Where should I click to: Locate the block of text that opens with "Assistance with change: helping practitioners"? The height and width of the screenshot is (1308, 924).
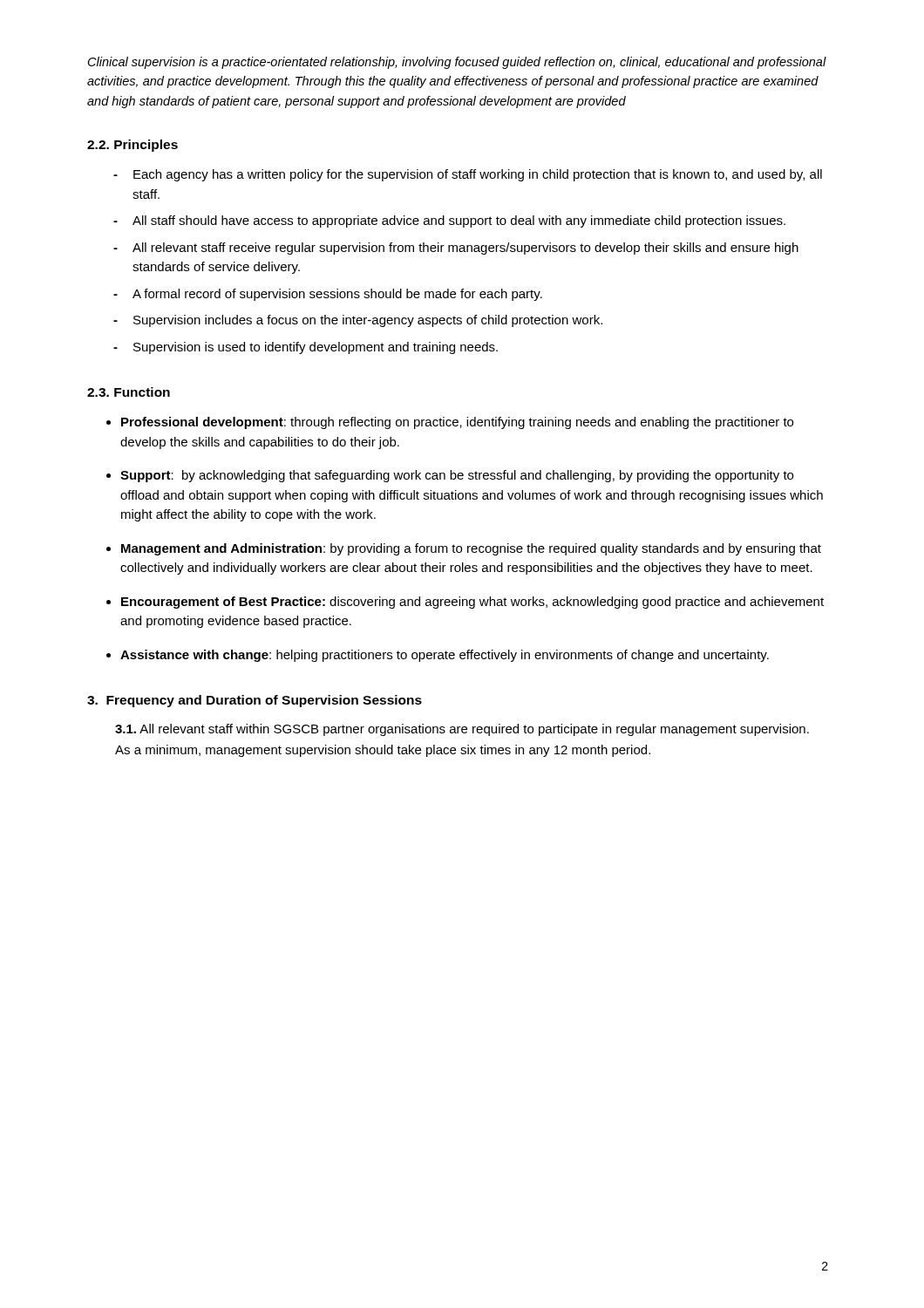[x=445, y=654]
